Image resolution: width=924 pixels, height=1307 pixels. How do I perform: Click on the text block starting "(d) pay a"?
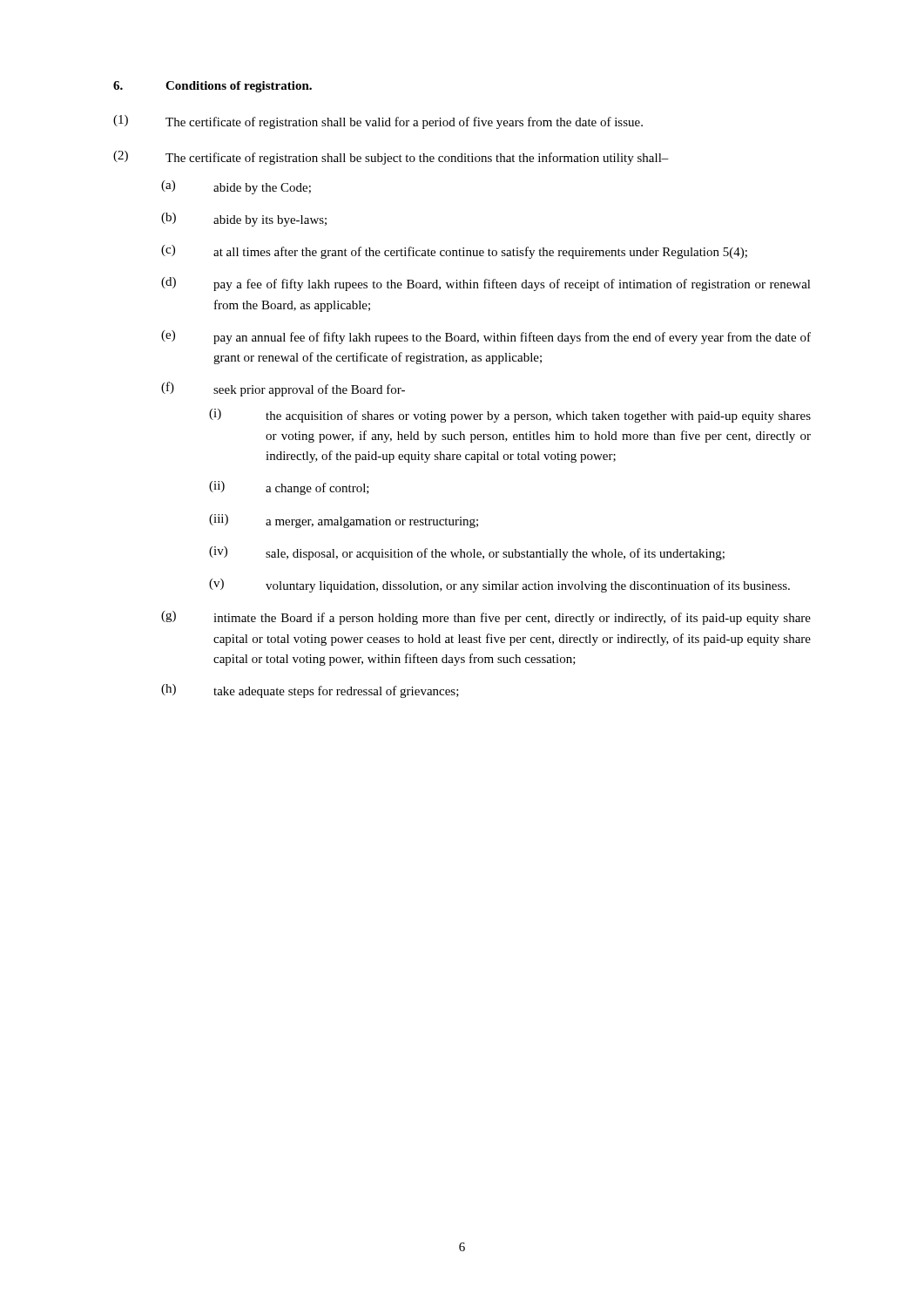(x=486, y=295)
